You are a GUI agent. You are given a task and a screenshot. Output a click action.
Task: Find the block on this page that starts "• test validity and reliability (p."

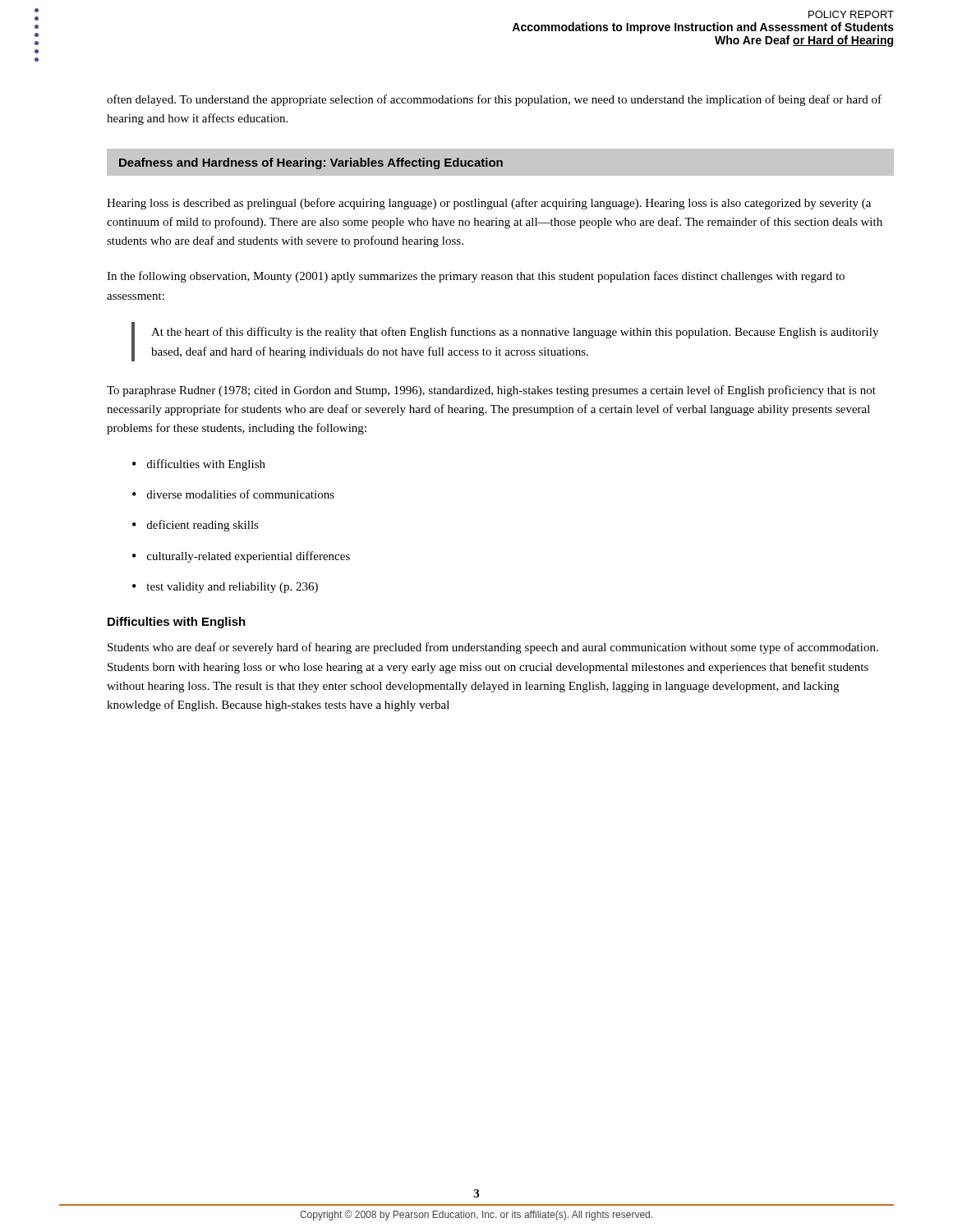coord(225,587)
